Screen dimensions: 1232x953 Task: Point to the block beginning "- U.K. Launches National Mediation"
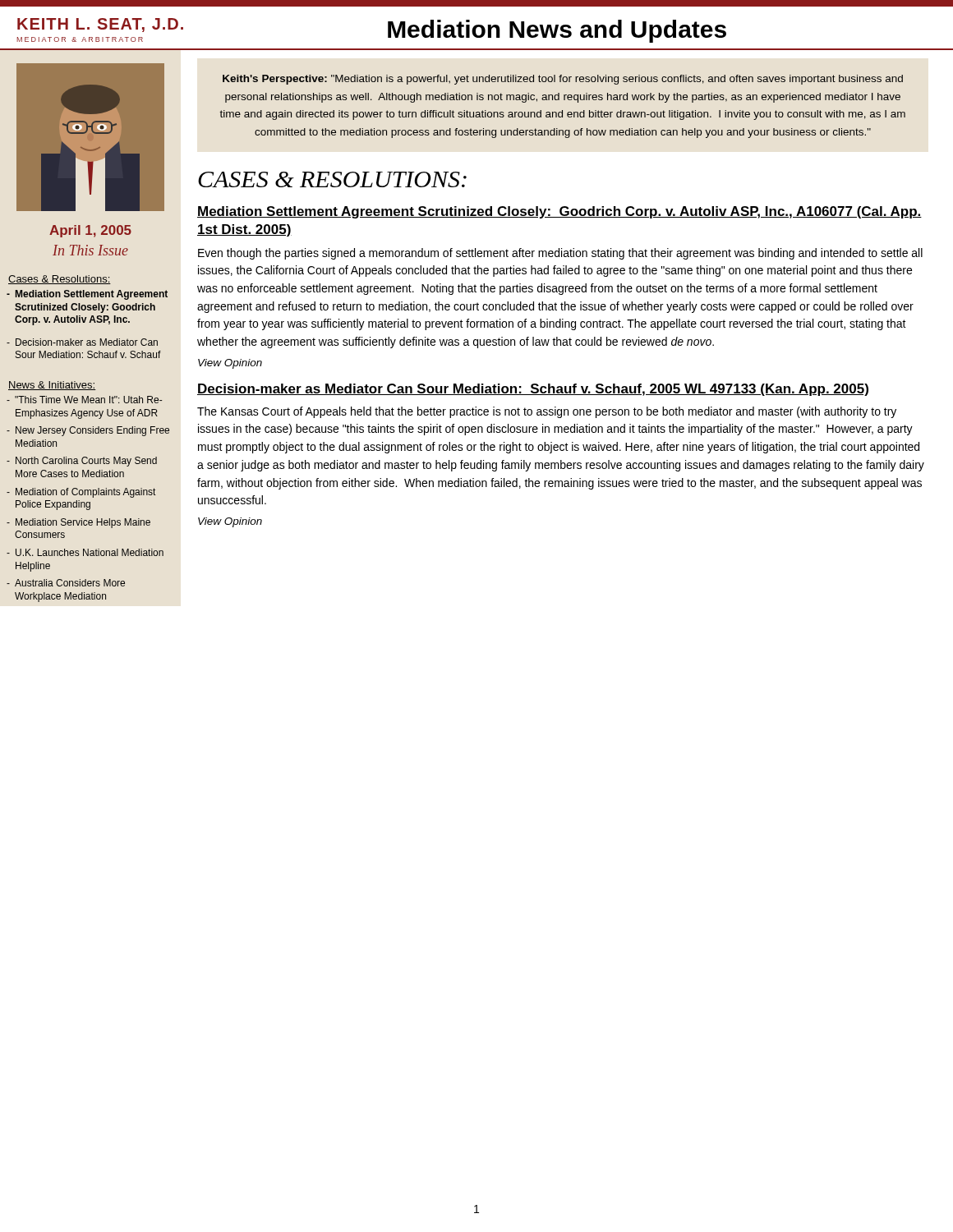click(x=85, y=559)
